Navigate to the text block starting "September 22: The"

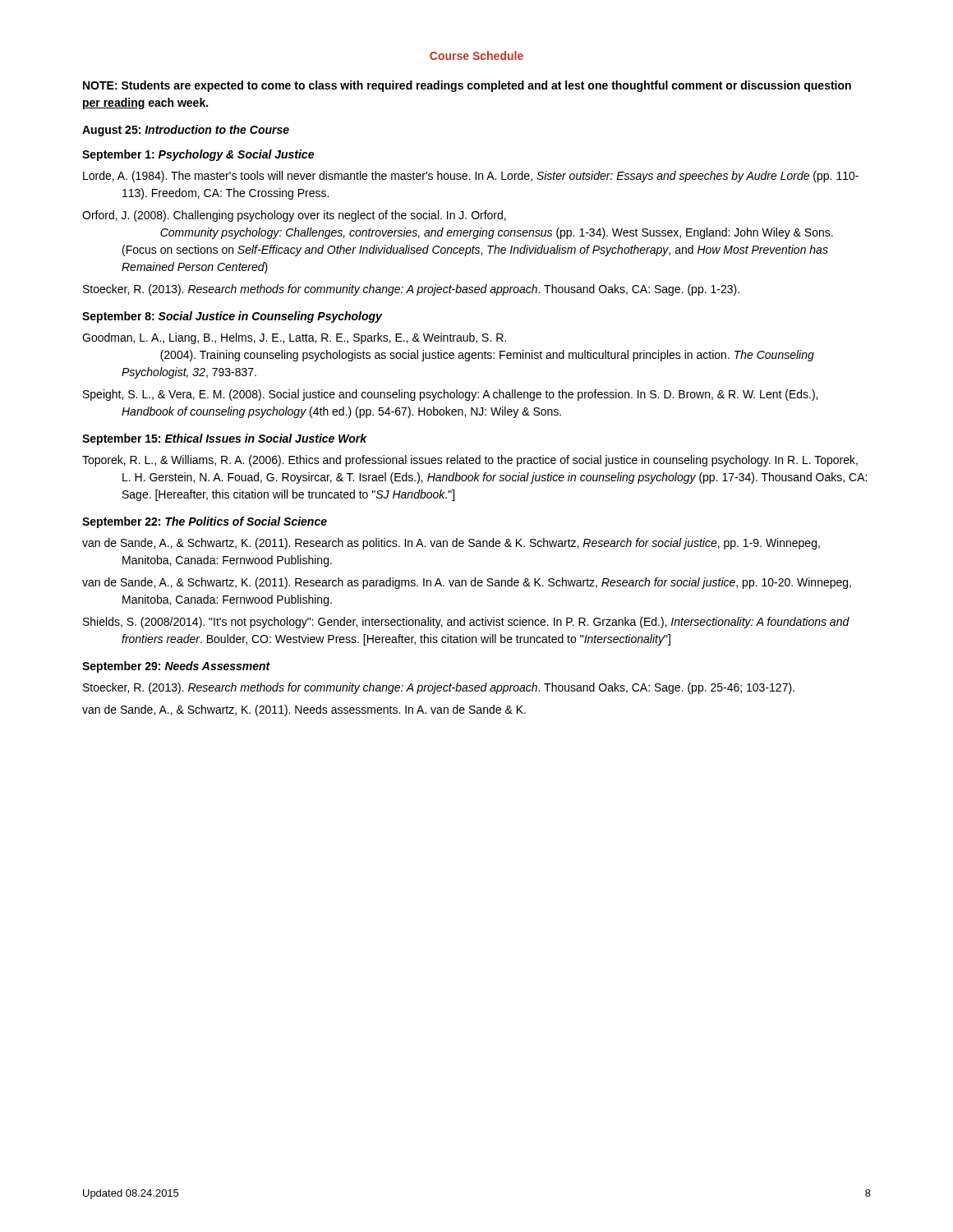(x=205, y=522)
